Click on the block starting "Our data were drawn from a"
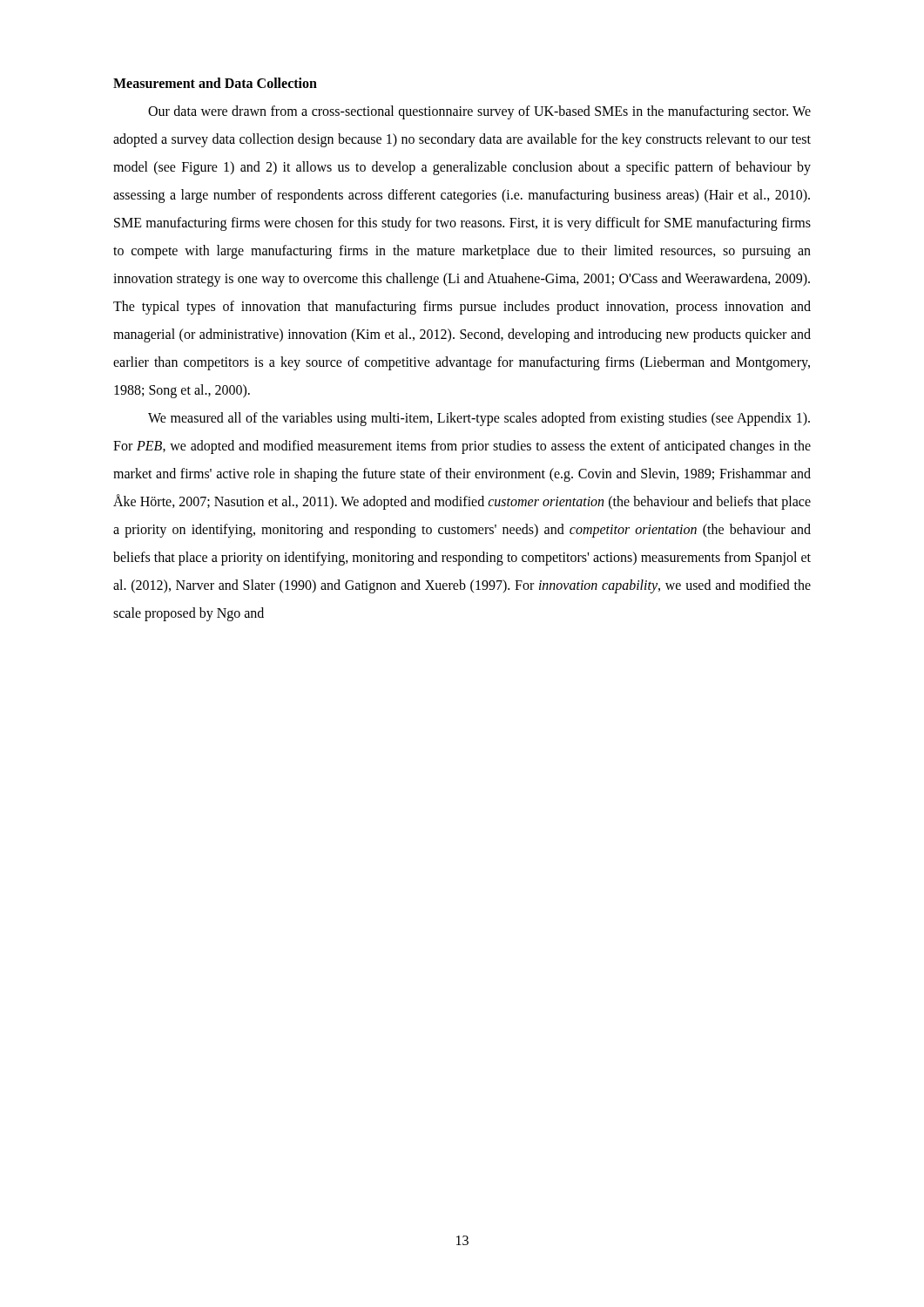 [x=462, y=251]
